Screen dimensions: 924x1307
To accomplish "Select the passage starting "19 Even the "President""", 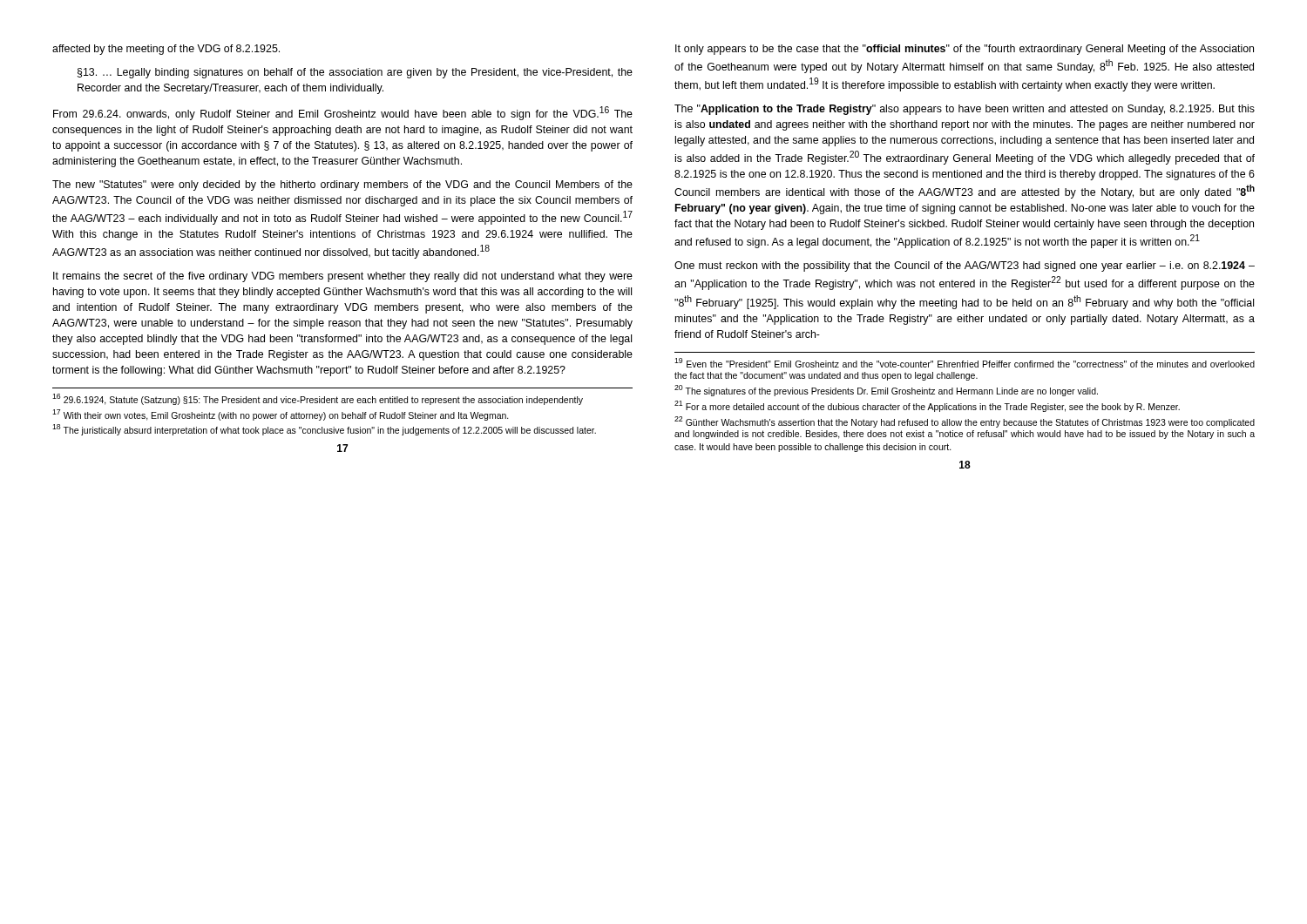I will pos(965,369).
